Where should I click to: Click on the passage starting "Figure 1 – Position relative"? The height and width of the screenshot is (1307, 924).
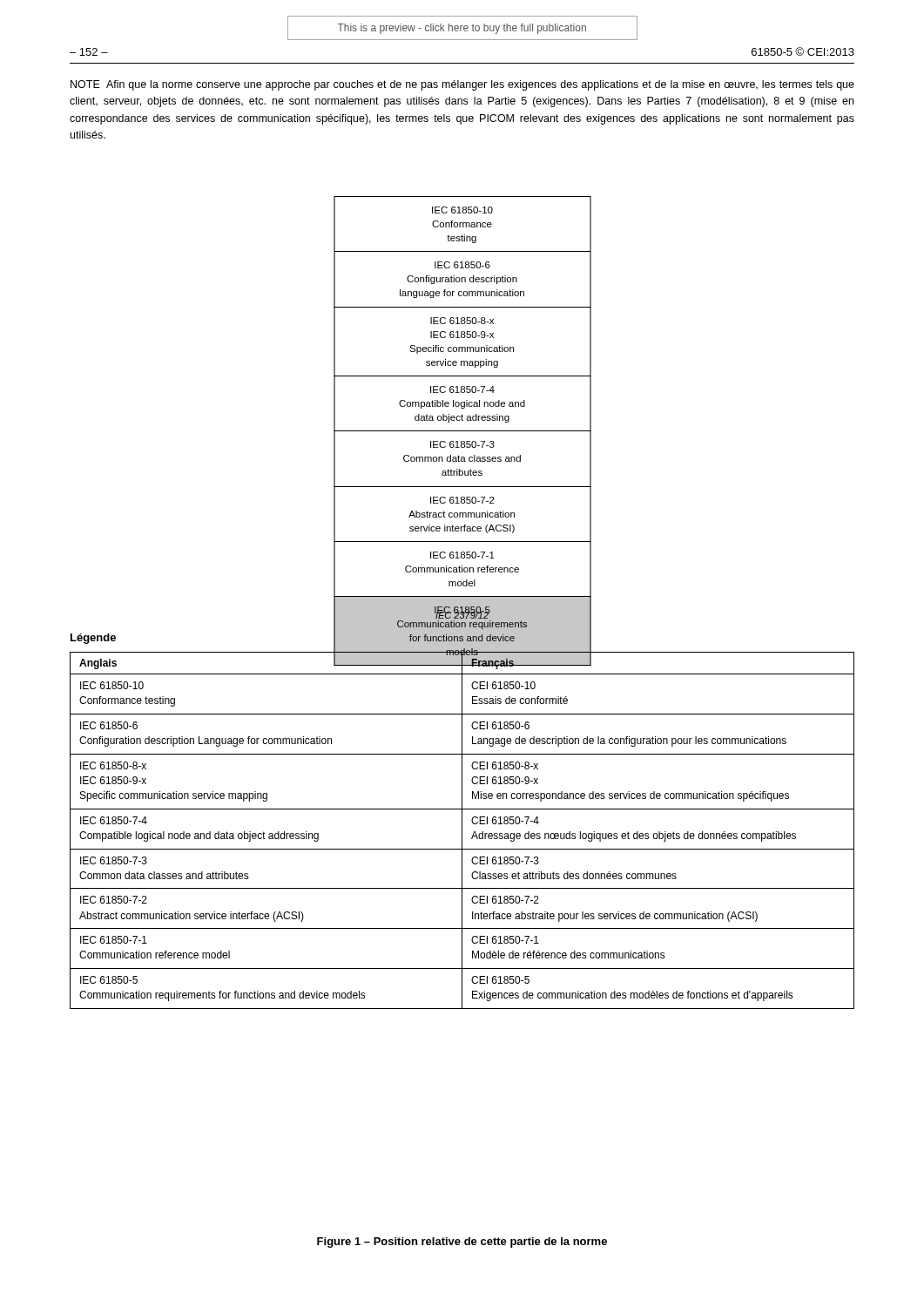(x=462, y=1241)
